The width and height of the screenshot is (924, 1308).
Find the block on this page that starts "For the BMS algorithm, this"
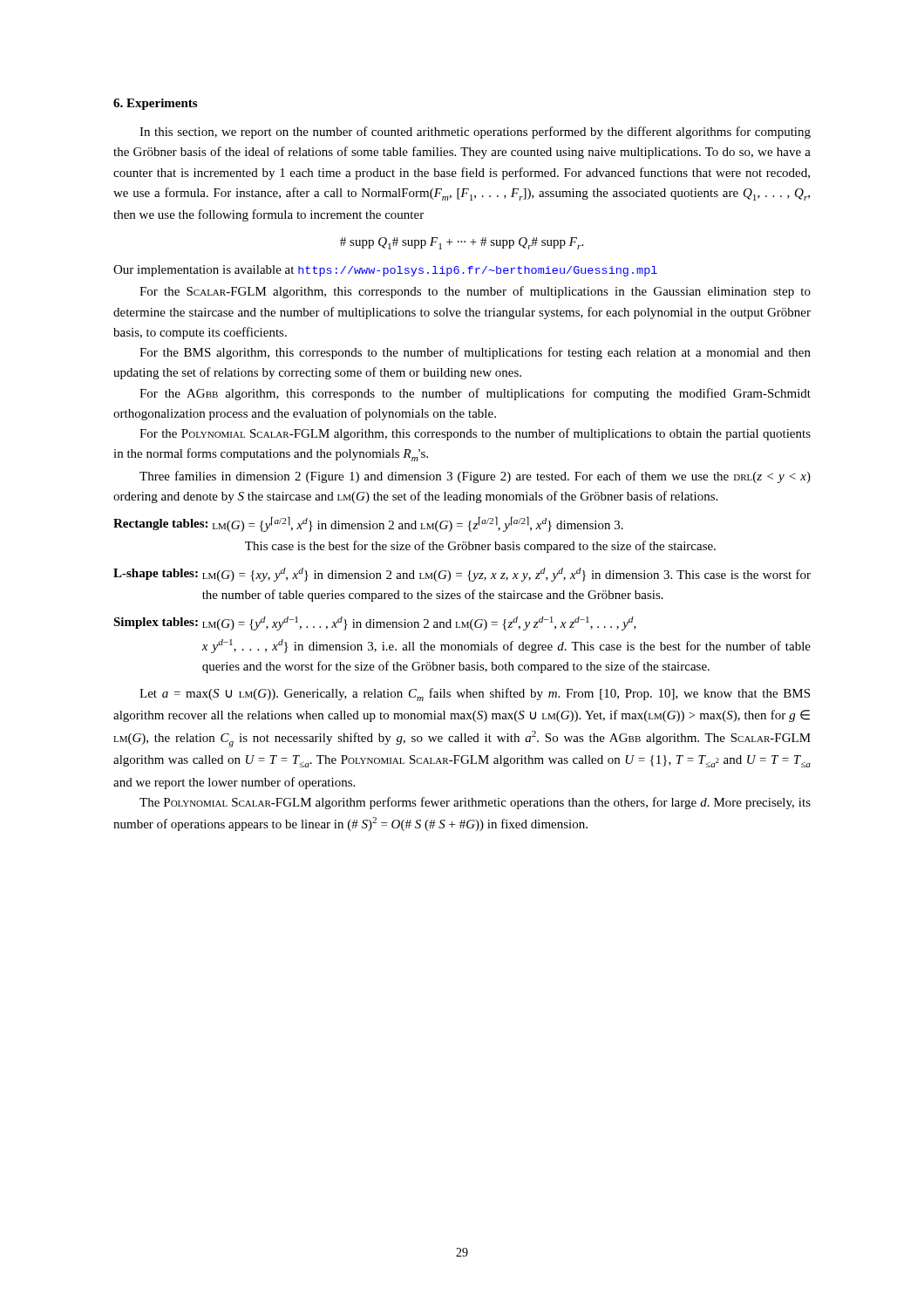pyautogui.click(x=462, y=363)
